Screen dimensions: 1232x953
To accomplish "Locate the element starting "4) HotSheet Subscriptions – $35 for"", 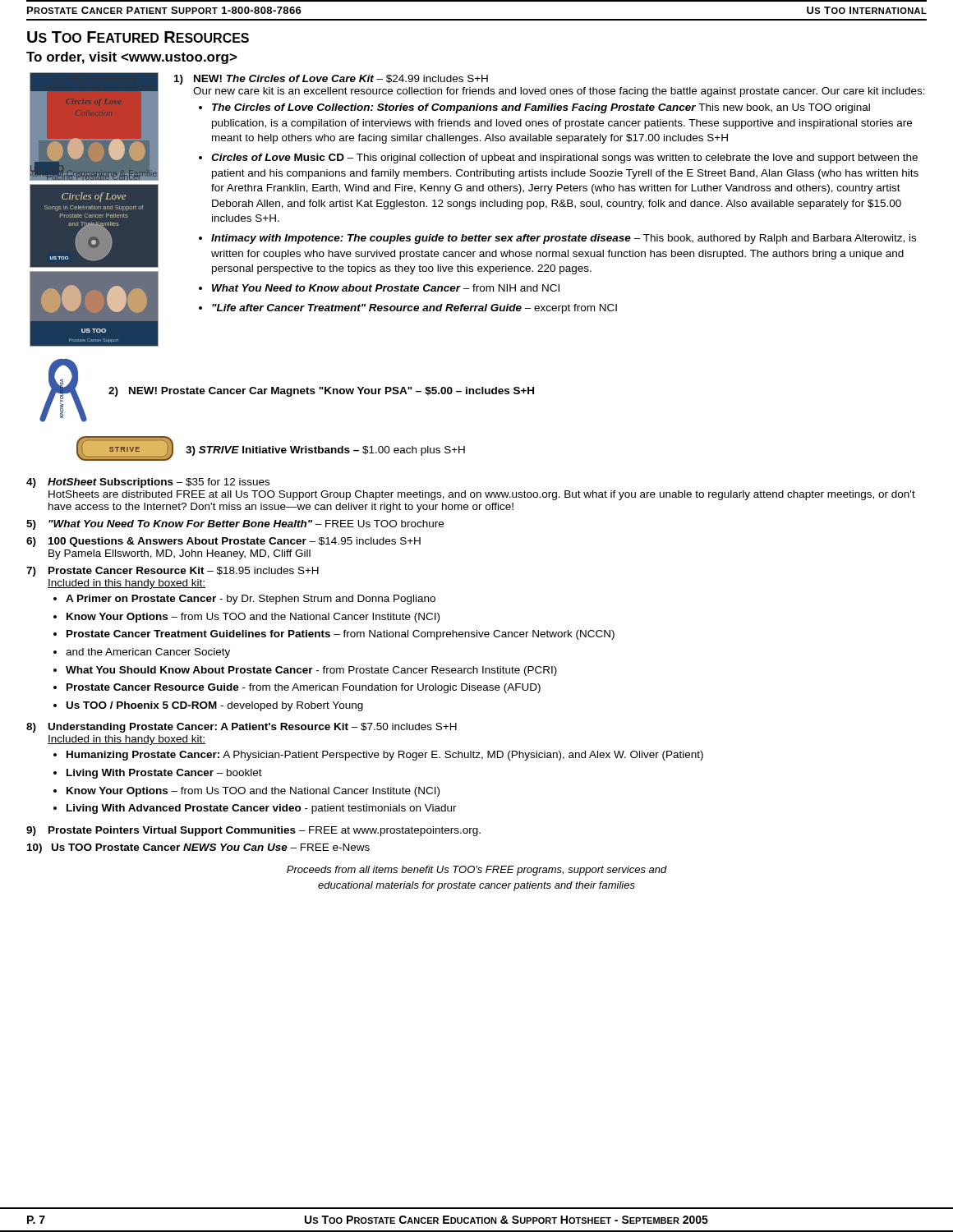I will (476, 494).
